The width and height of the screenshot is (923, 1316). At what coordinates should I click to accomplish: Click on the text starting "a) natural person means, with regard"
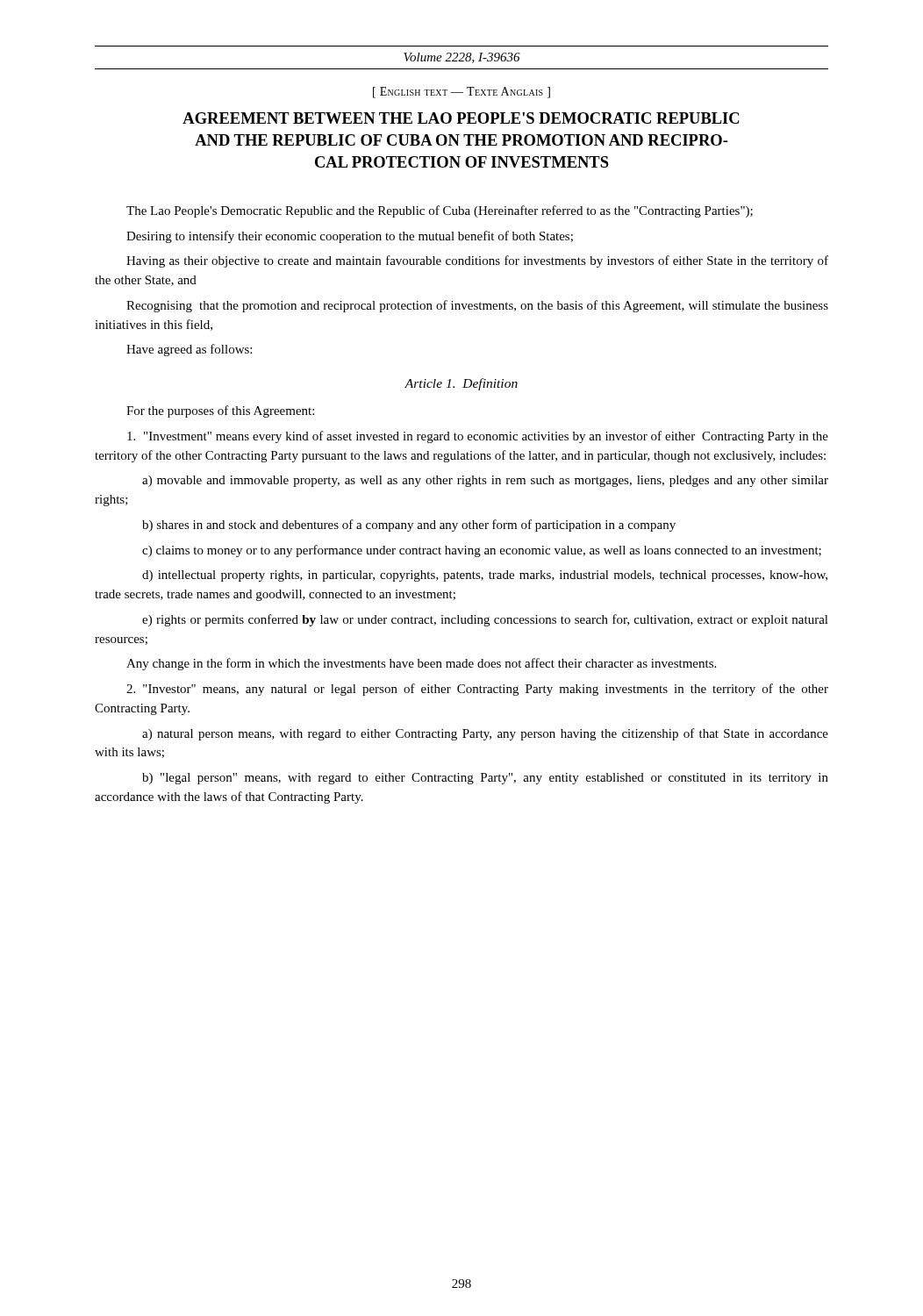click(462, 743)
